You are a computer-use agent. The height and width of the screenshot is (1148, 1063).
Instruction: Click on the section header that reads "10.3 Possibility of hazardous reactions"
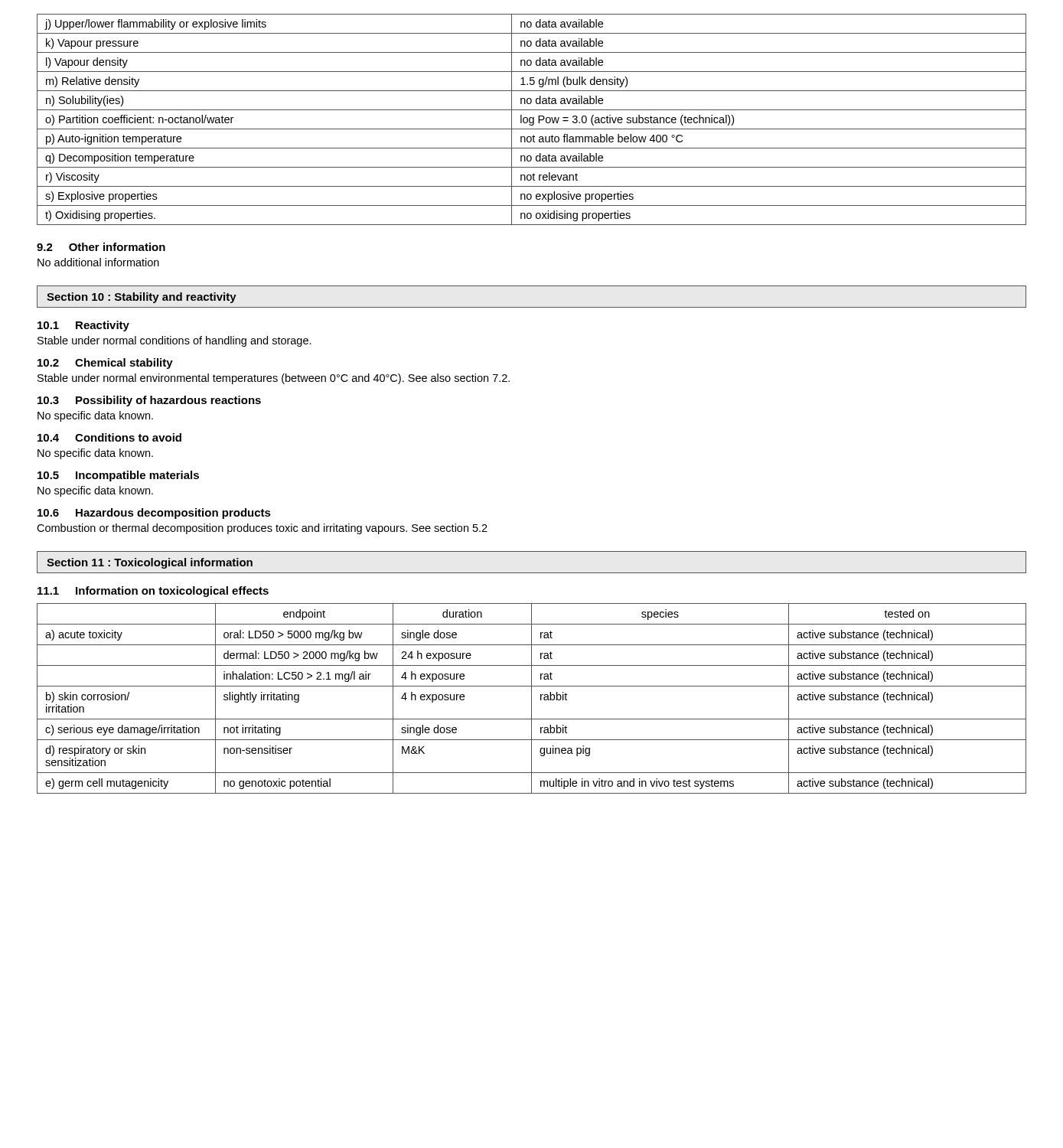pos(149,400)
